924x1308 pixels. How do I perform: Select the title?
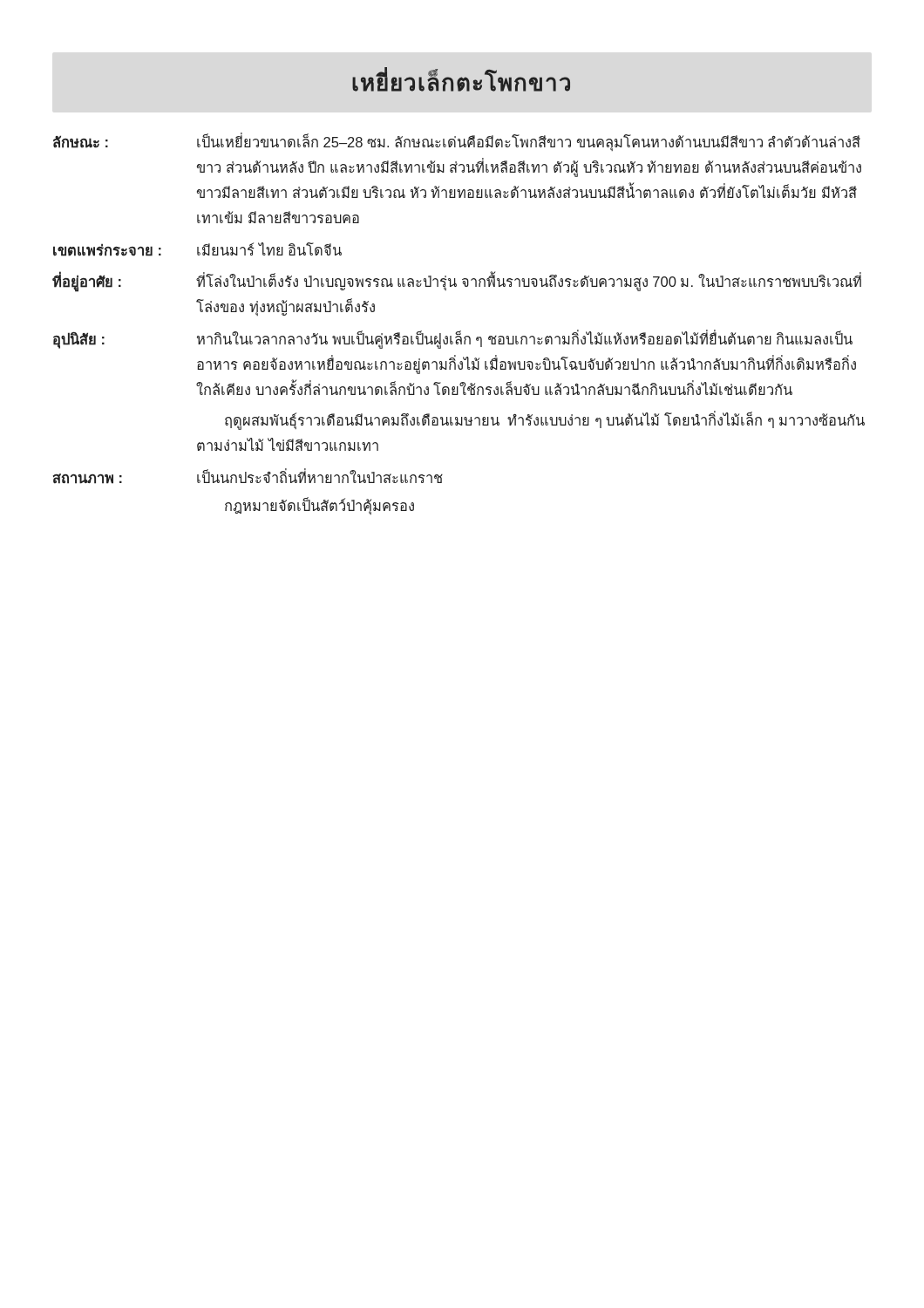[462, 82]
